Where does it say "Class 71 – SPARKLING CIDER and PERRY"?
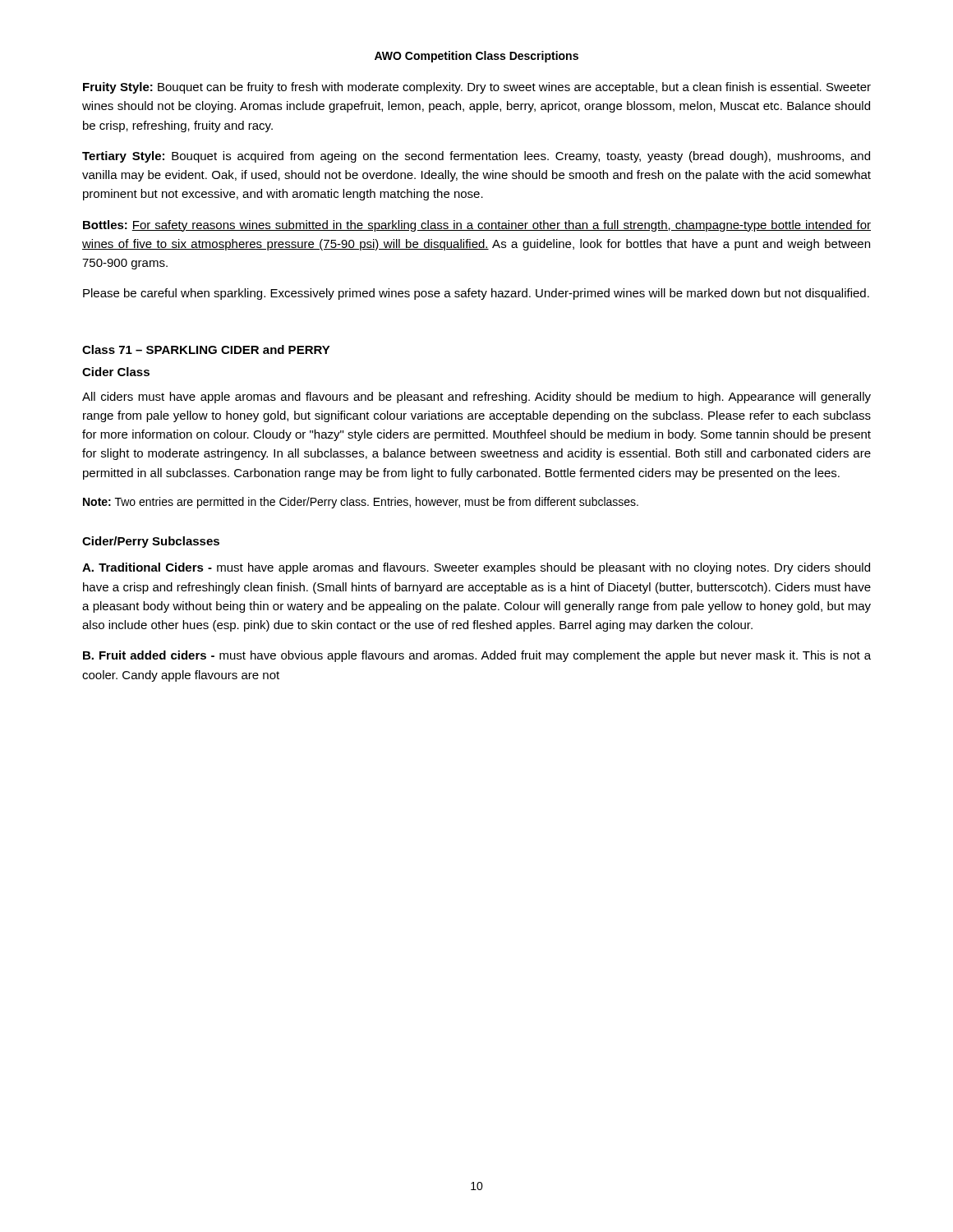This screenshot has width=953, height=1232. click(206, 349)
